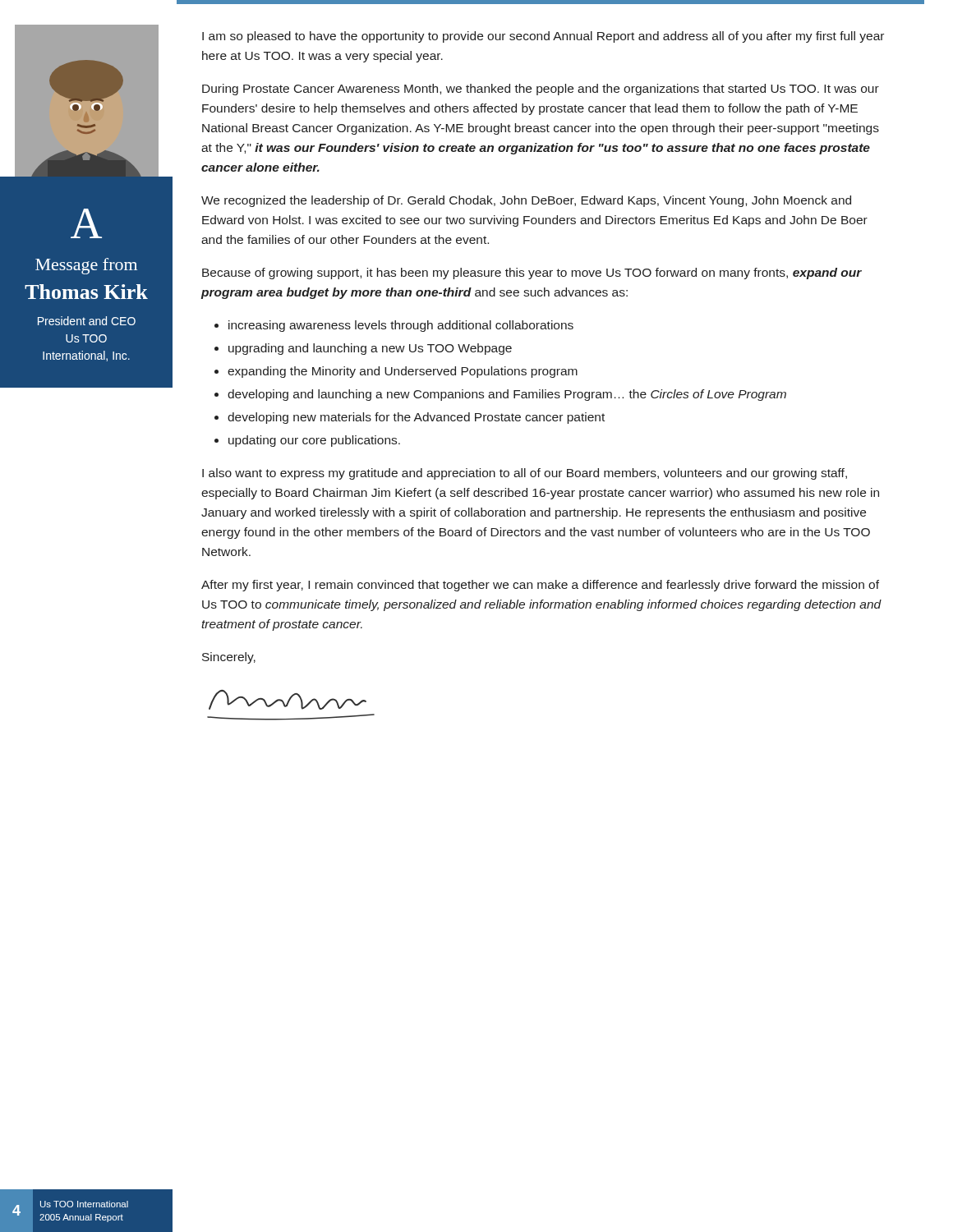Find the list item that says "expanding the Minority and Underserved"
Screen dimensions: 1232x953
point(557,371)
